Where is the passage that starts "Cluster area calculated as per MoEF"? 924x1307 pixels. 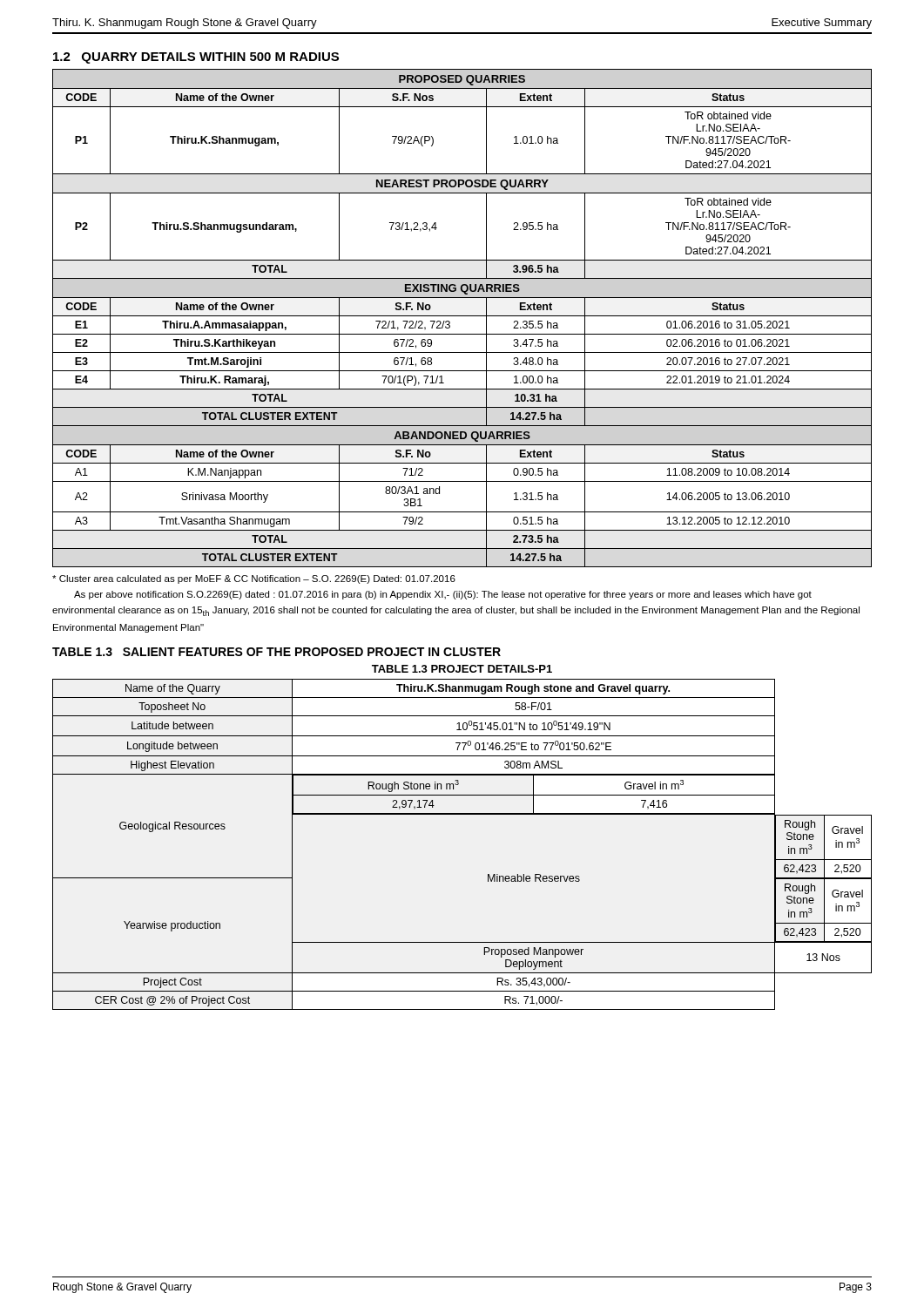pos(456,603)
